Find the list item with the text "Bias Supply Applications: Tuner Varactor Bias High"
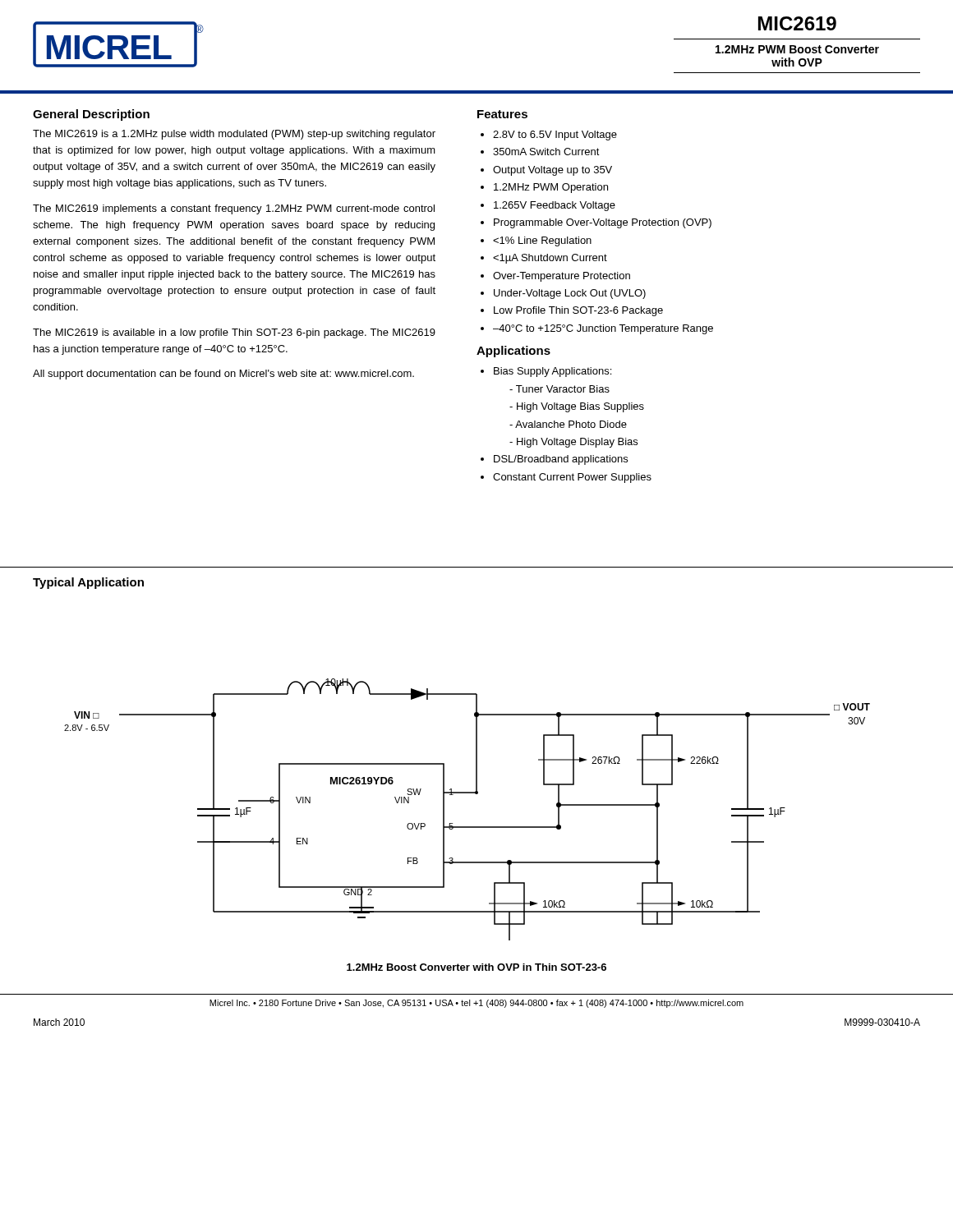953x1232 pixels. coord(552,372)
